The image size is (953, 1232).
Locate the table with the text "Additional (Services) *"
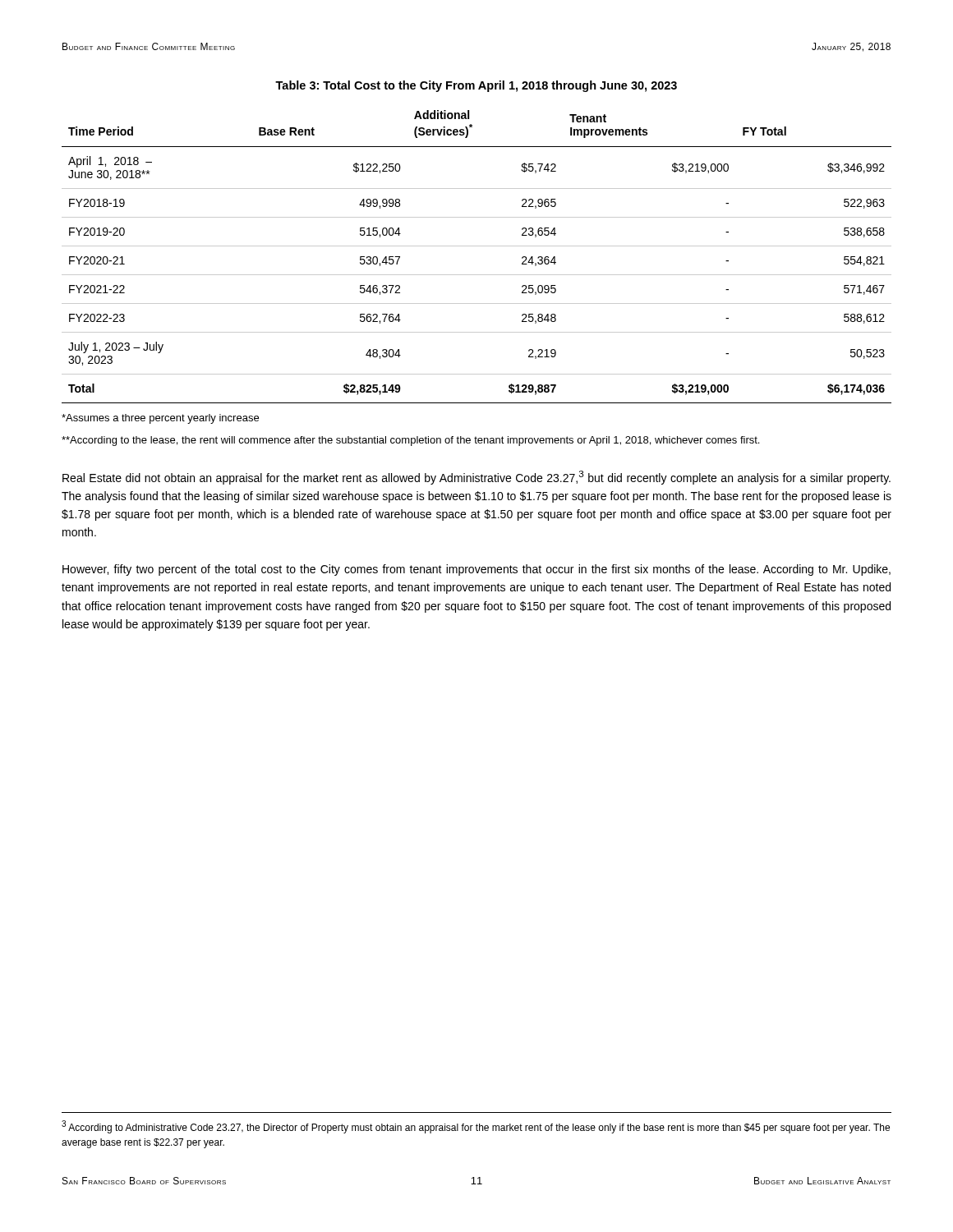[476, 253]
